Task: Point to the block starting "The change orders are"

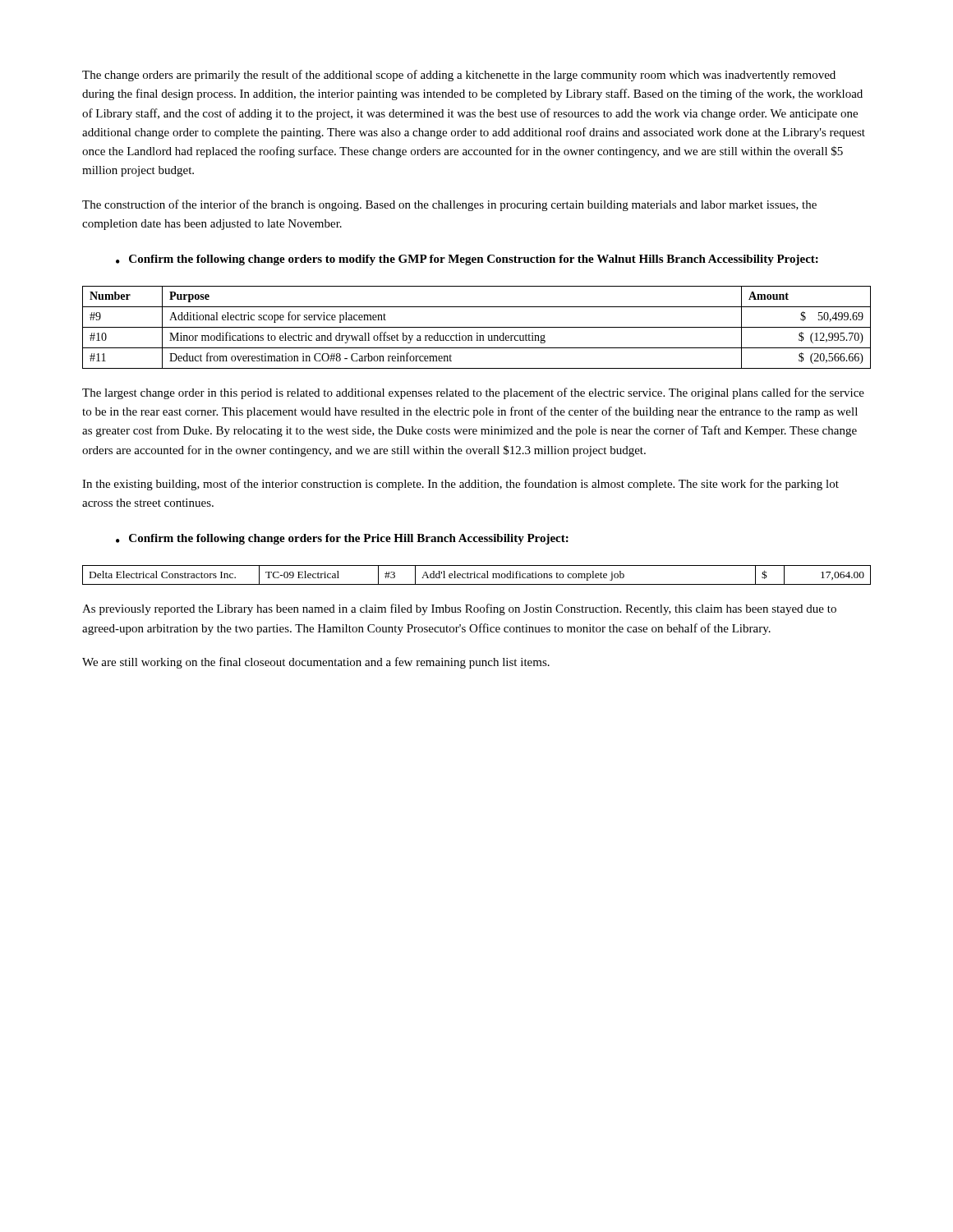Action: 474,122
